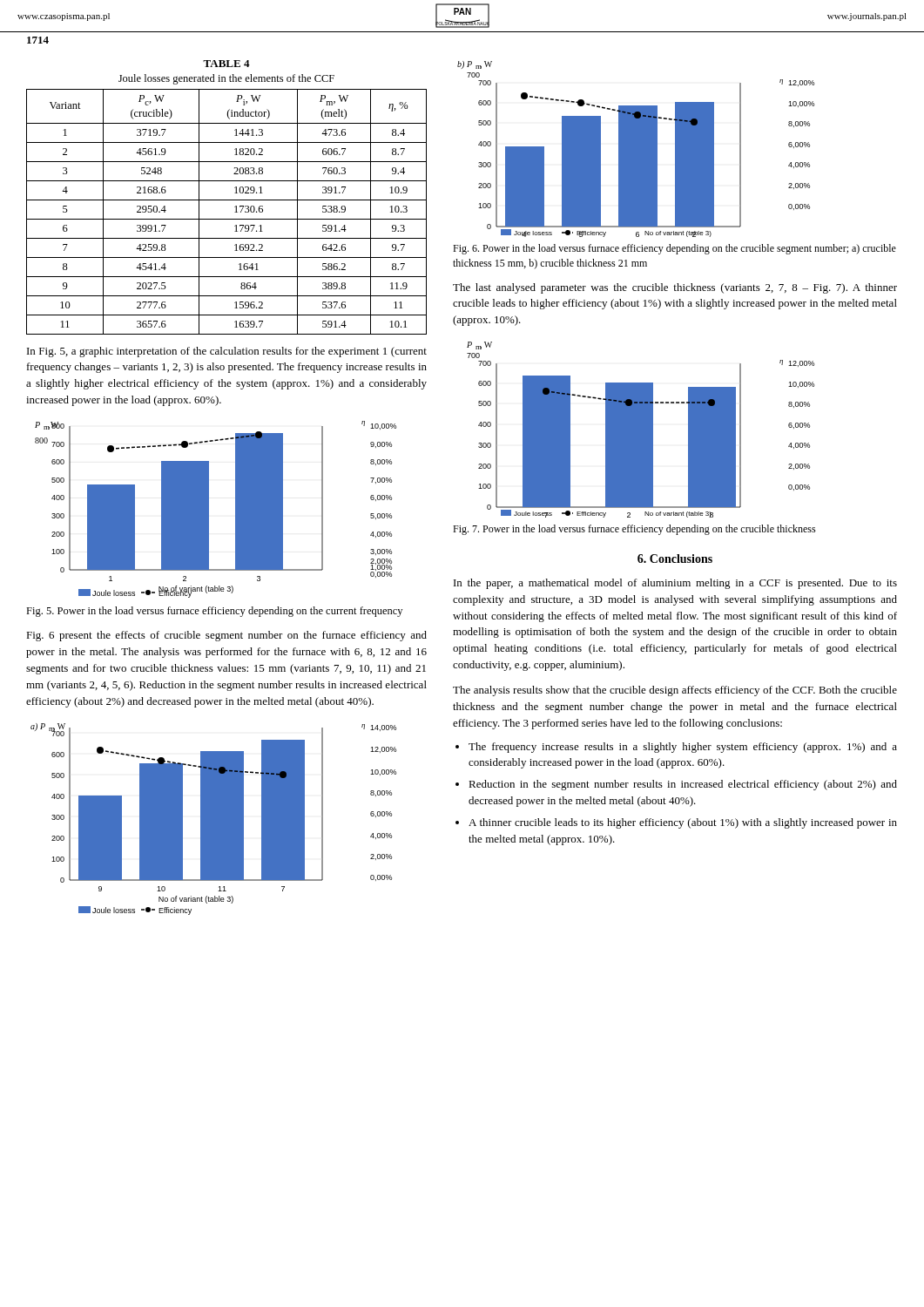Navigate to the text block starting "The frequency increase"

[683, 754]
